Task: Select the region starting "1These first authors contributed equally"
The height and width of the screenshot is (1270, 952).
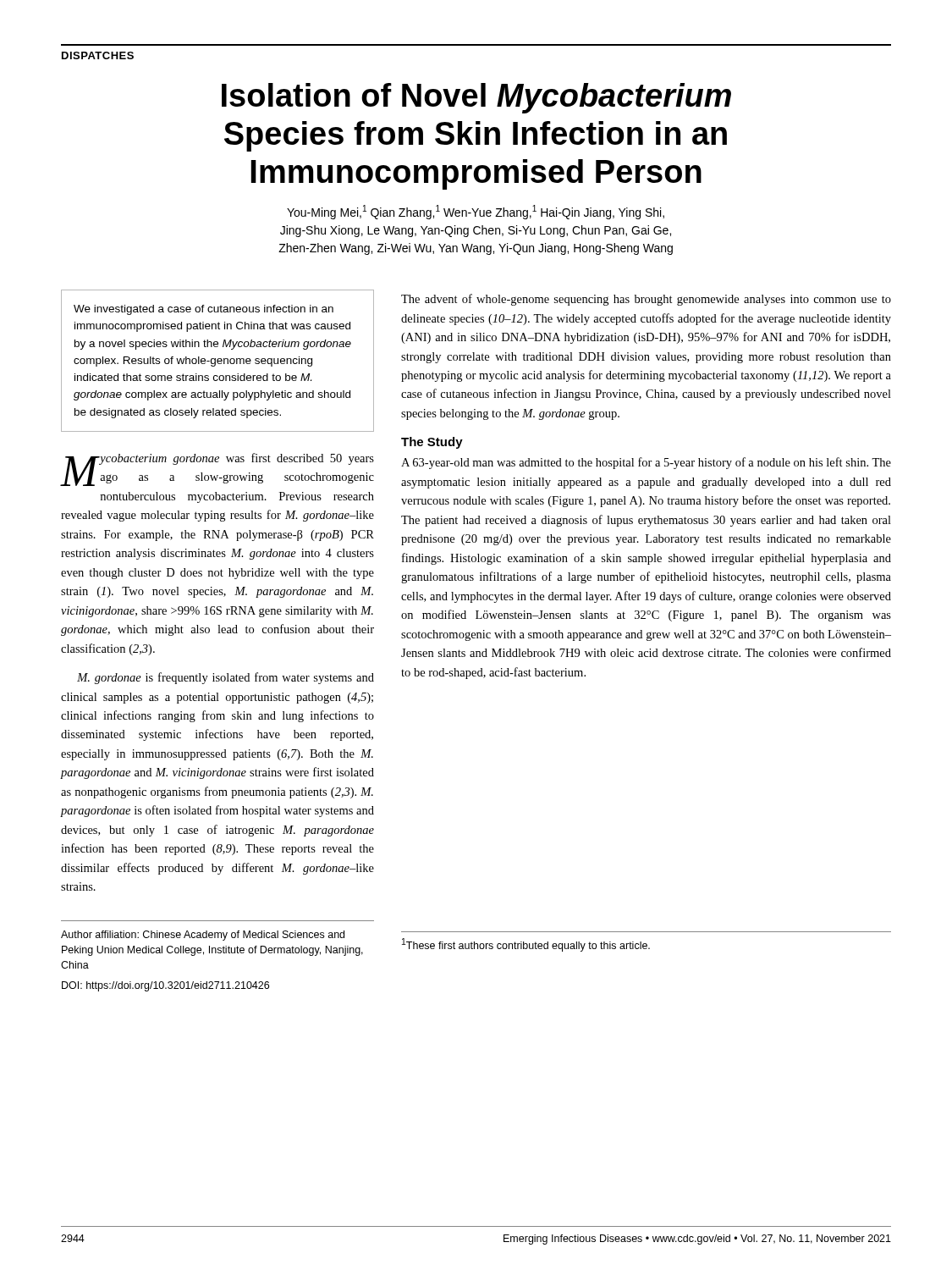Action: click(526, 945)
